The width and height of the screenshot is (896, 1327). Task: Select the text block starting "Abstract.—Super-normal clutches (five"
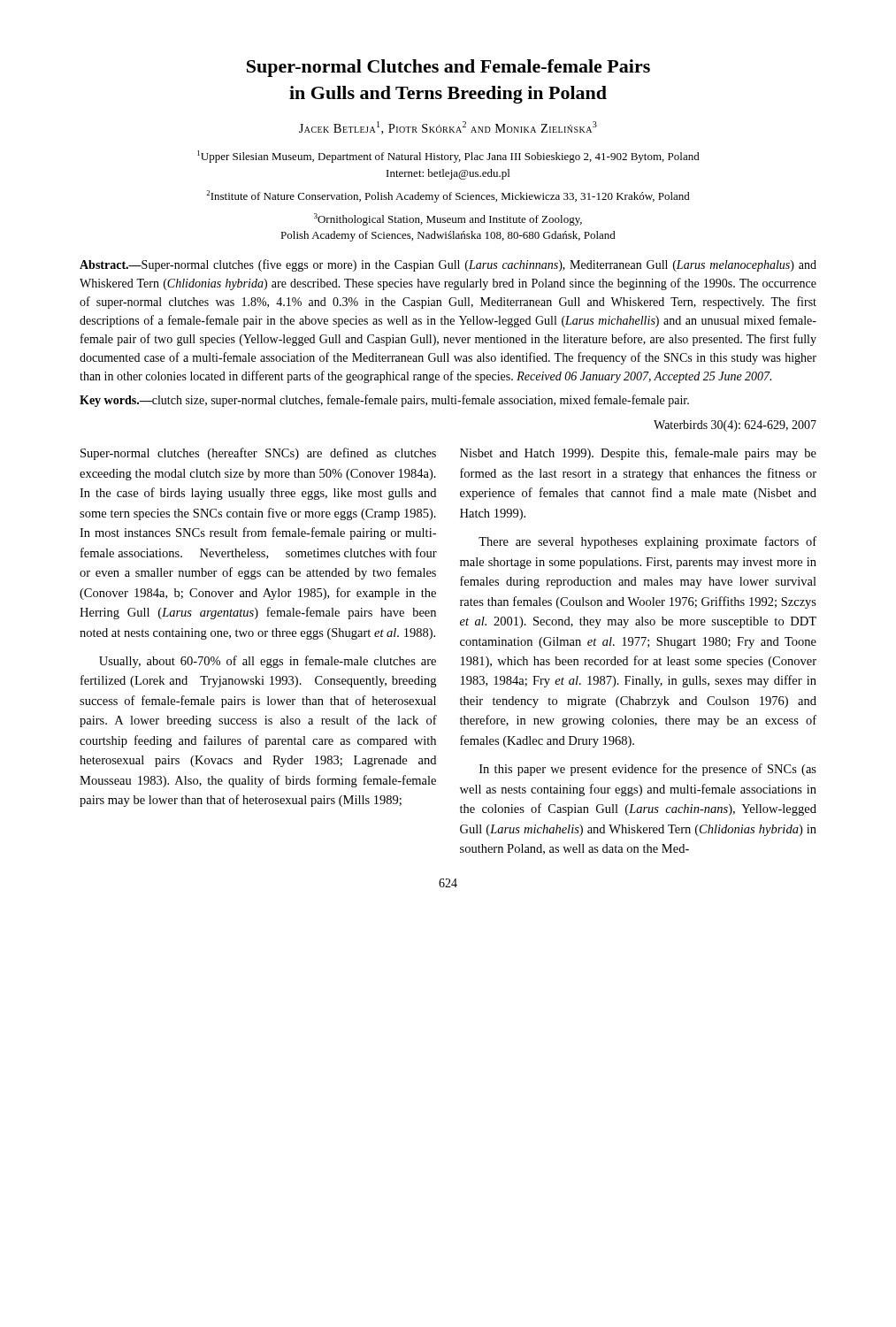click(x=448, y=333)
